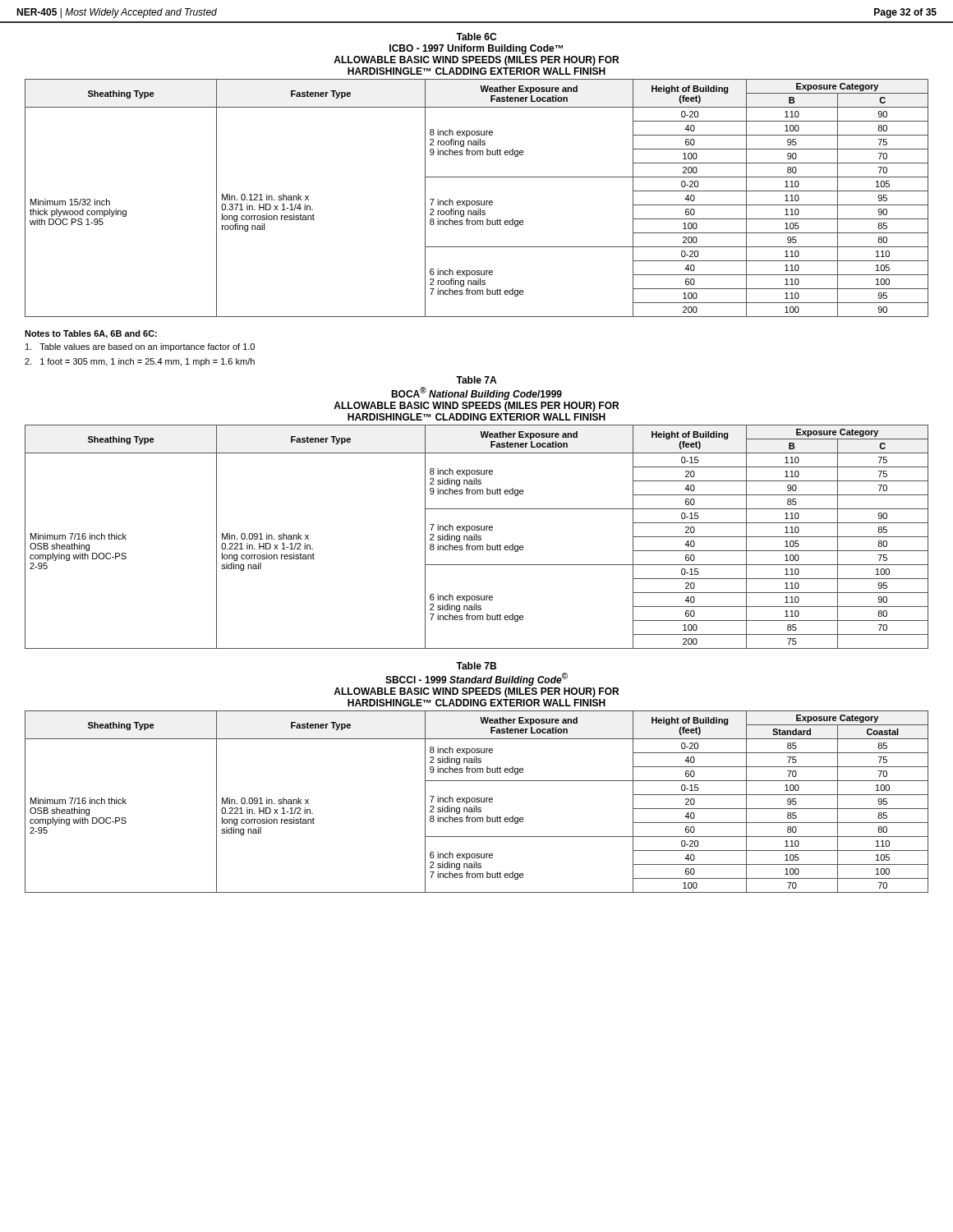Image resolution: width=953 pixels, height=1232 pixels.
Task: Select the text block containing "Notes to Tables 6A,"
Action: pos(91,334)
